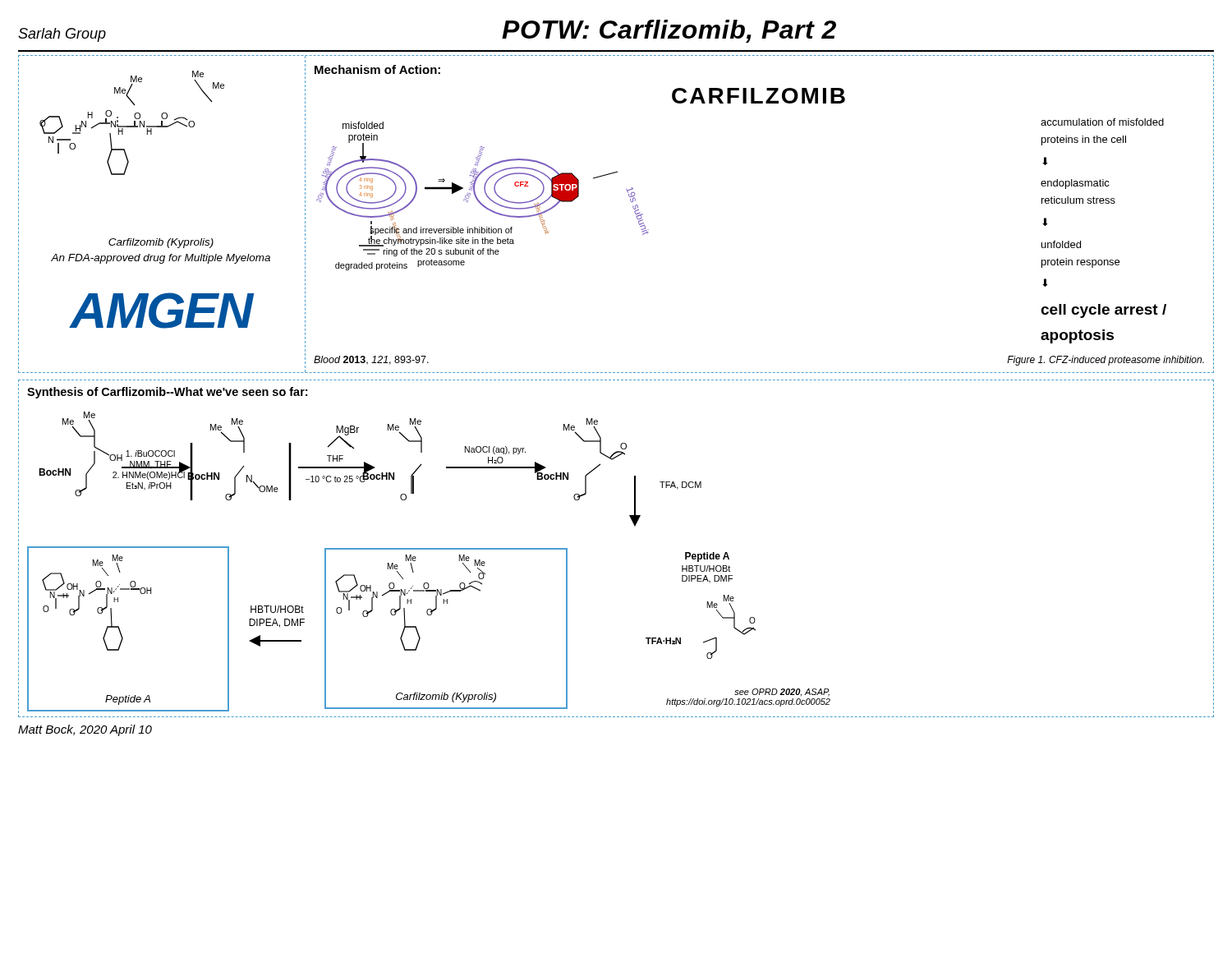Find the text starting "POTW: Carflizomib, Part 2"
Viewport: 1232px width, 953px height.
pyautogui.click(x=669, y=30)
